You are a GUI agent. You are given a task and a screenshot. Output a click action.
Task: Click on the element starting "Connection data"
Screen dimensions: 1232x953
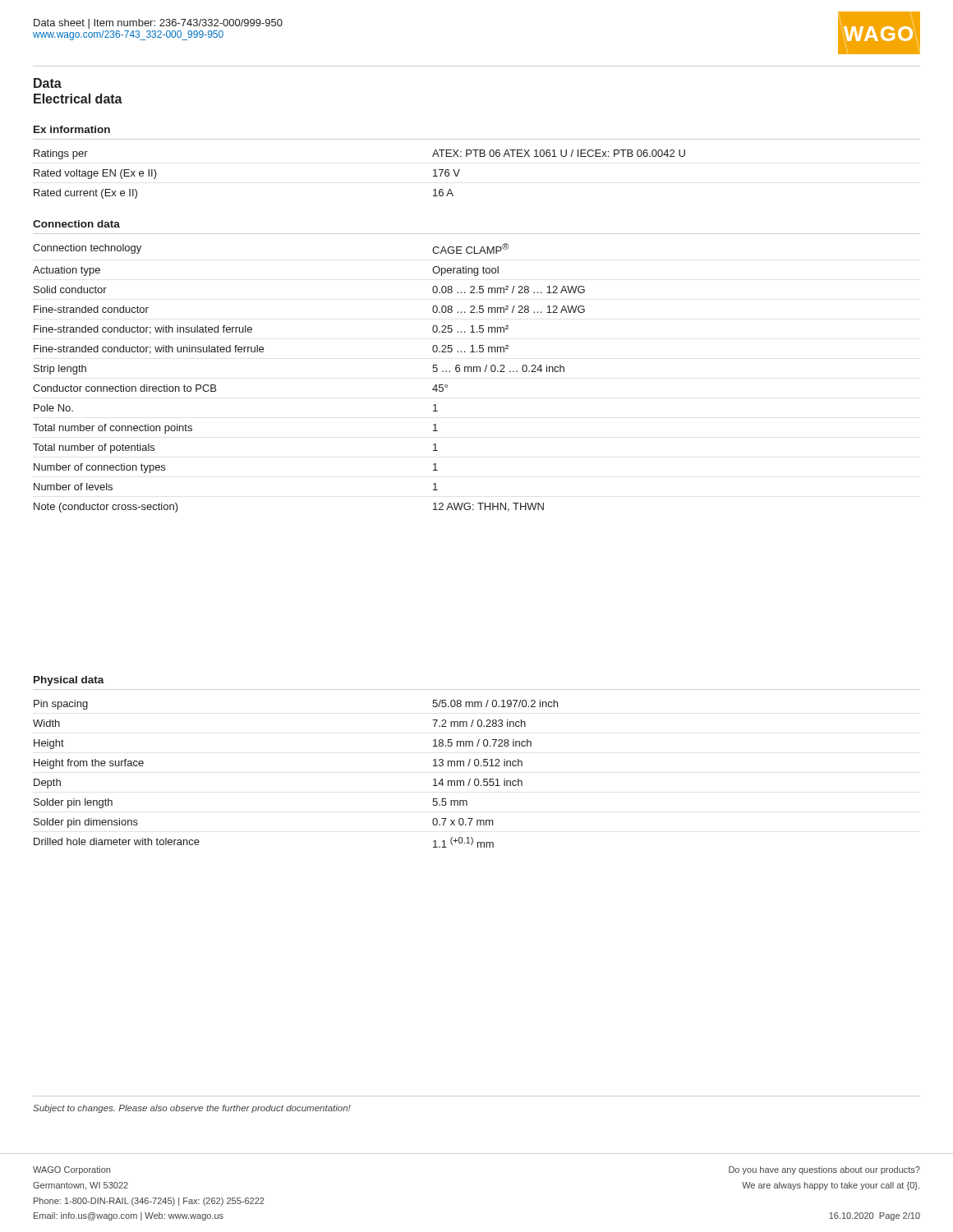[x=476, y=226]
